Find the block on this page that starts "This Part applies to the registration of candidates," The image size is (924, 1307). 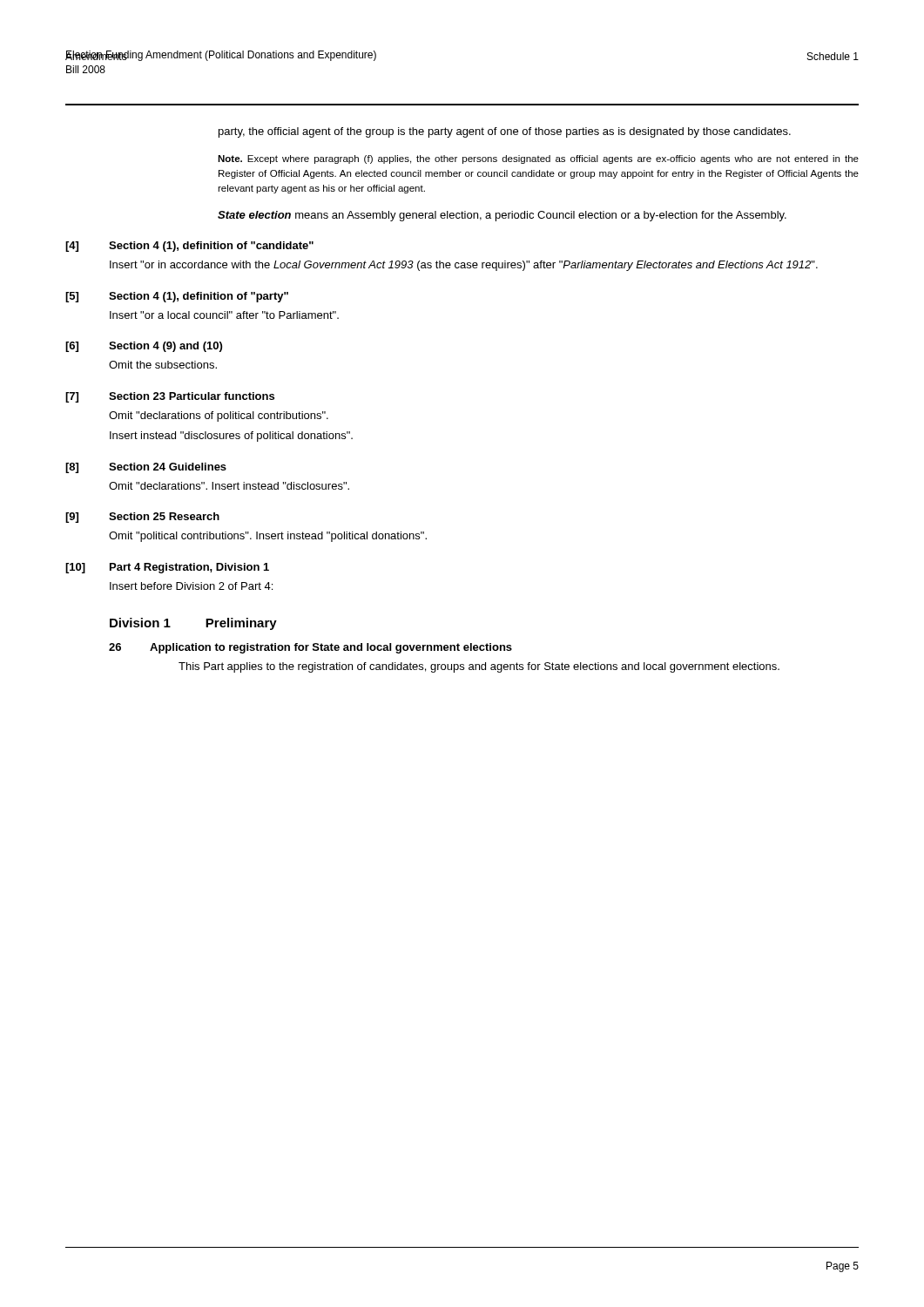[479, 666]
